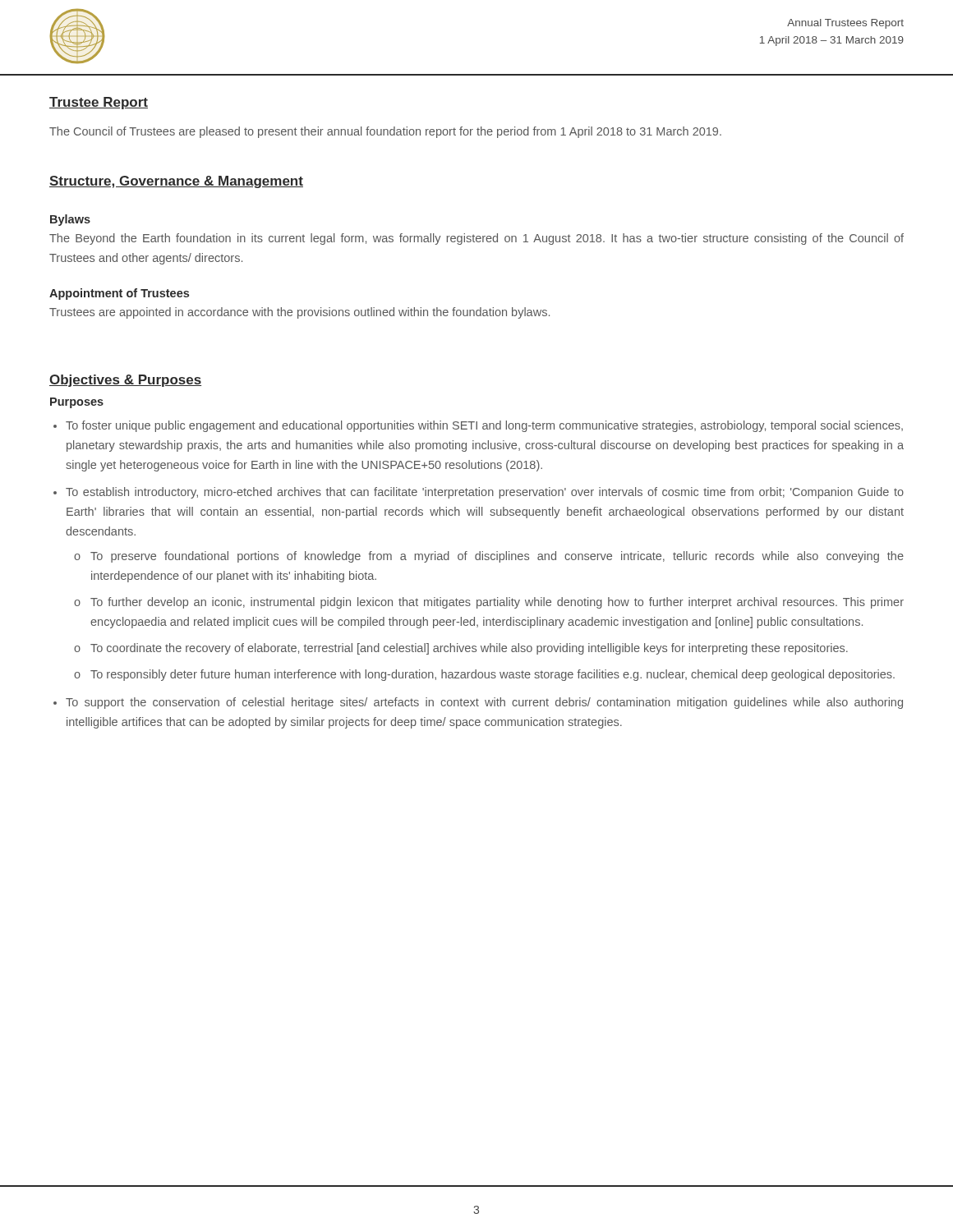
Task: Click the passage that begins "The Council of Trustees are pleased to present"
Action: click(x=386, y=131)
